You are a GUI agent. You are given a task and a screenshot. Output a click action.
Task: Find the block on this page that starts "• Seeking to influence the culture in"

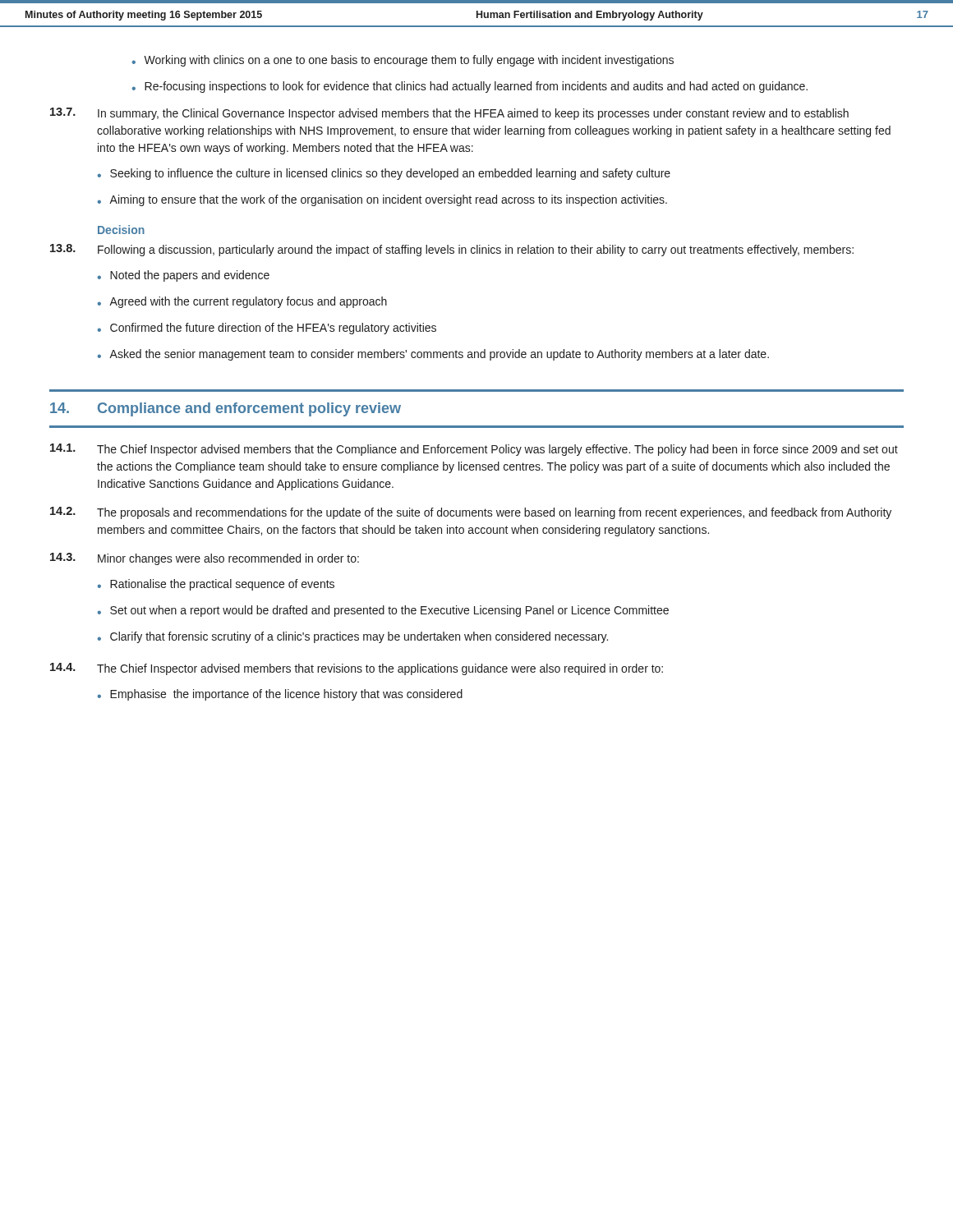(x=384, y=175)
